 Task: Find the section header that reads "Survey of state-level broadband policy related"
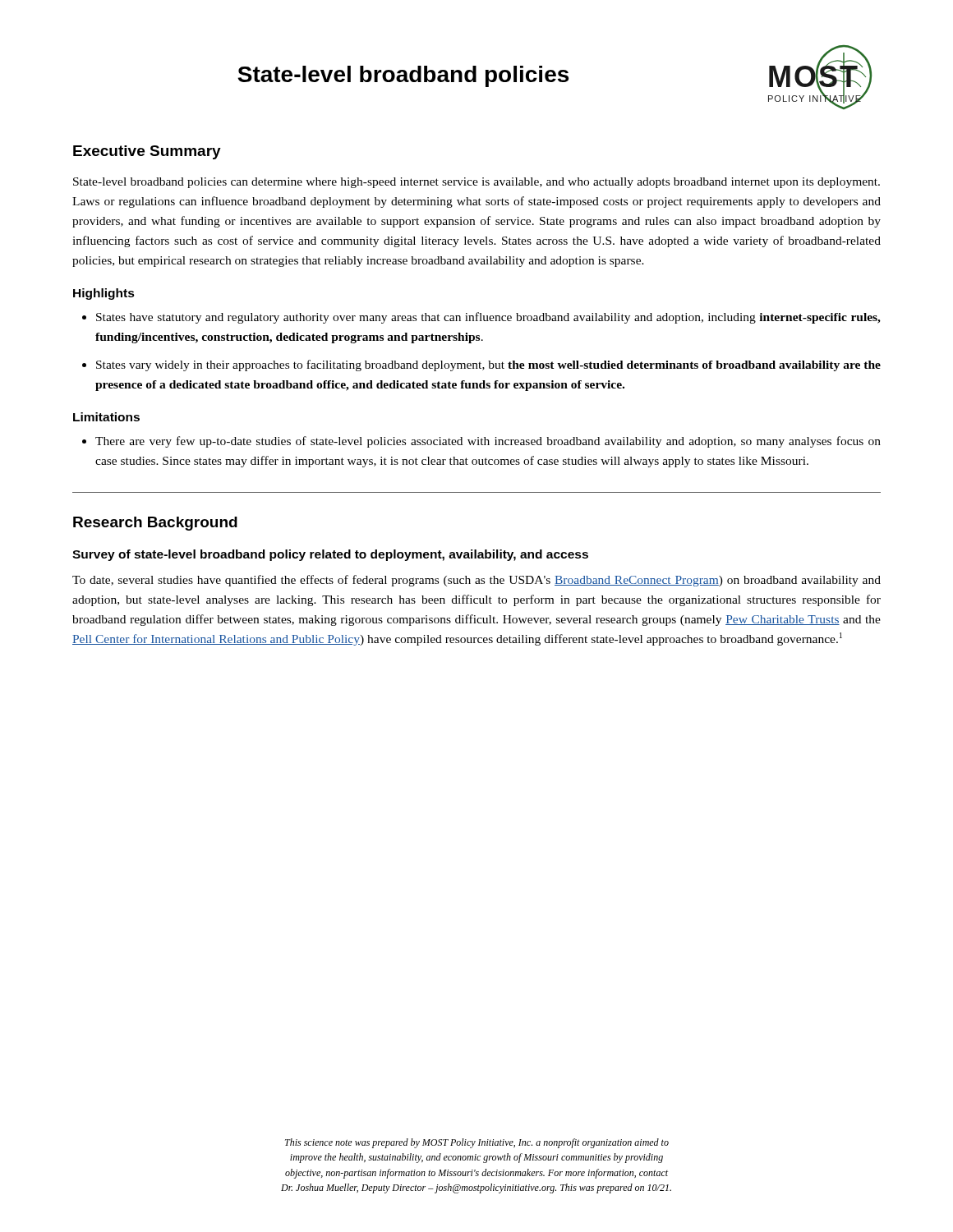(x=476, y=554)
